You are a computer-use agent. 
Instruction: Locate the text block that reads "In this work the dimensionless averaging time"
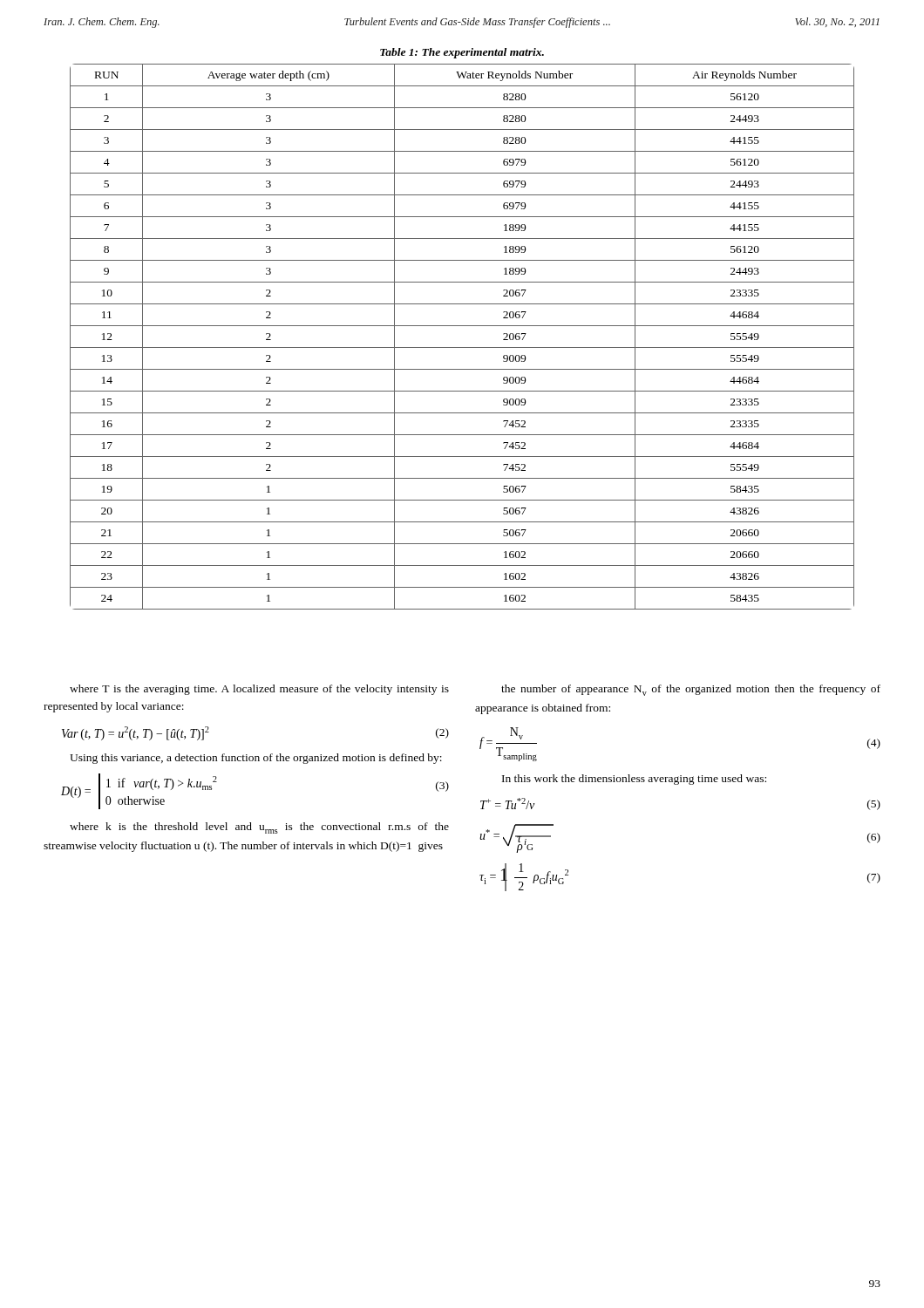click(634, 778)
